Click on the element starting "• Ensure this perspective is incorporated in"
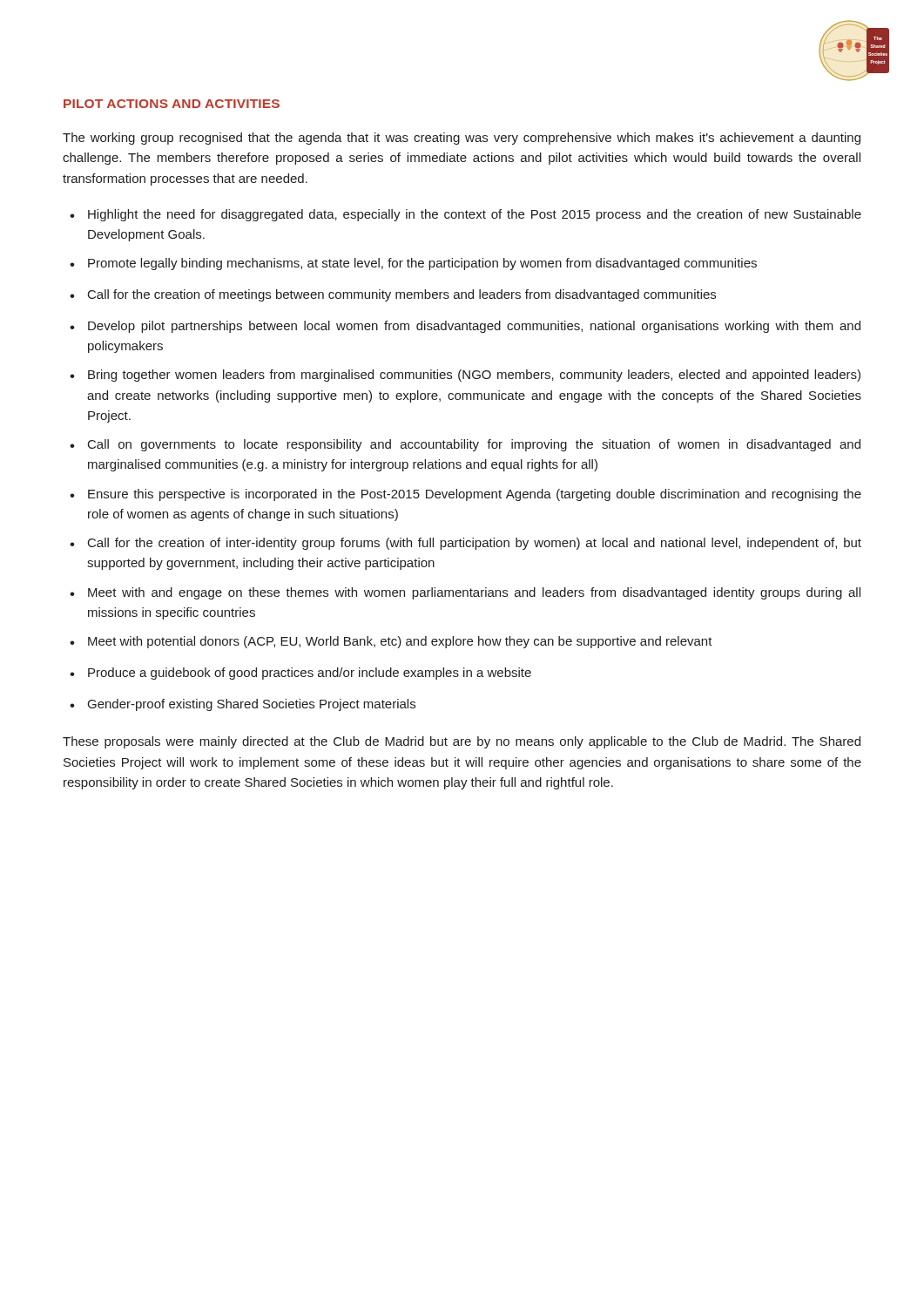Viewport: 924px width, 1307px height. [x=462, y=503]
